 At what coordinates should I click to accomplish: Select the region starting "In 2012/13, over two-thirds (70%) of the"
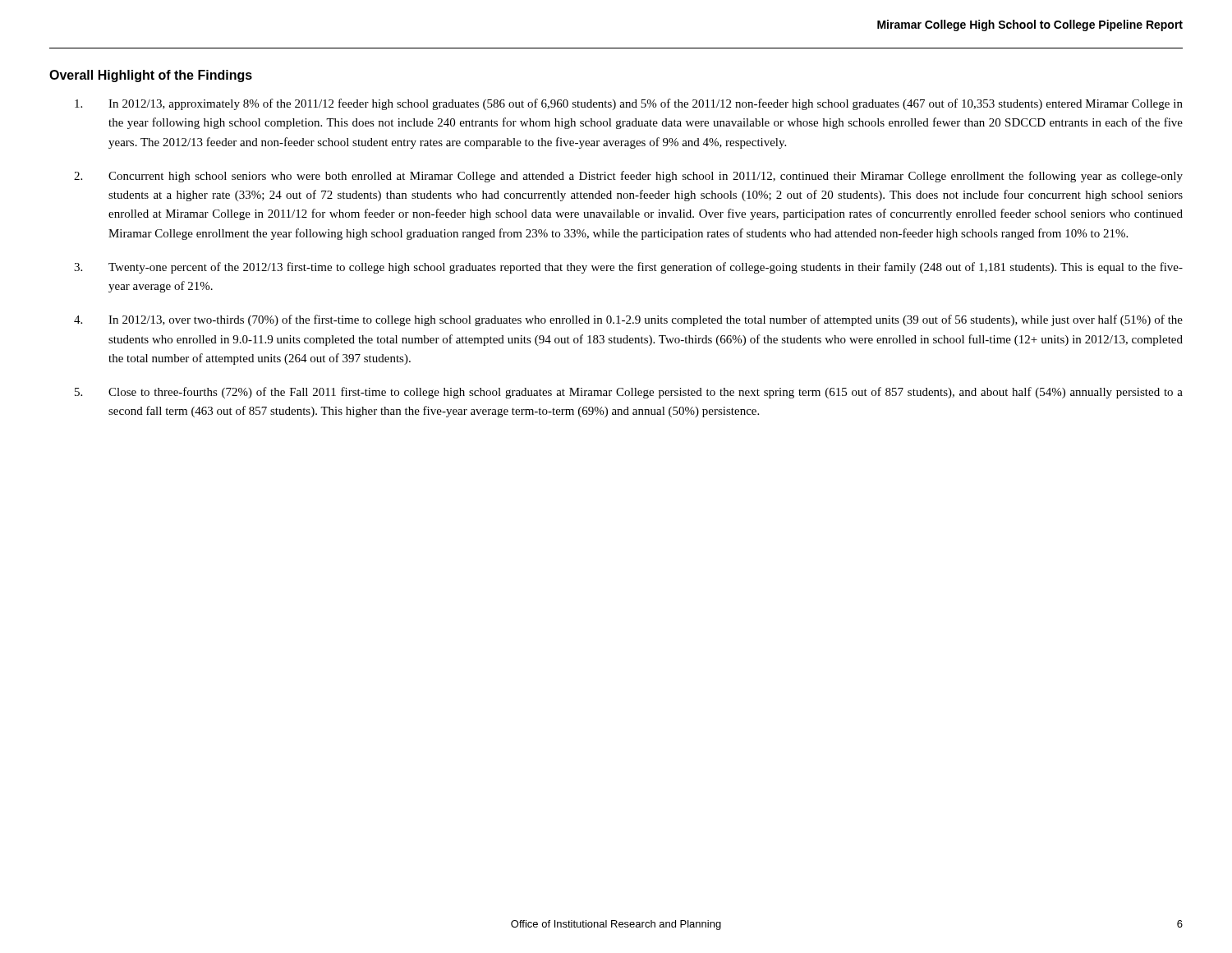tap(646, 339)
